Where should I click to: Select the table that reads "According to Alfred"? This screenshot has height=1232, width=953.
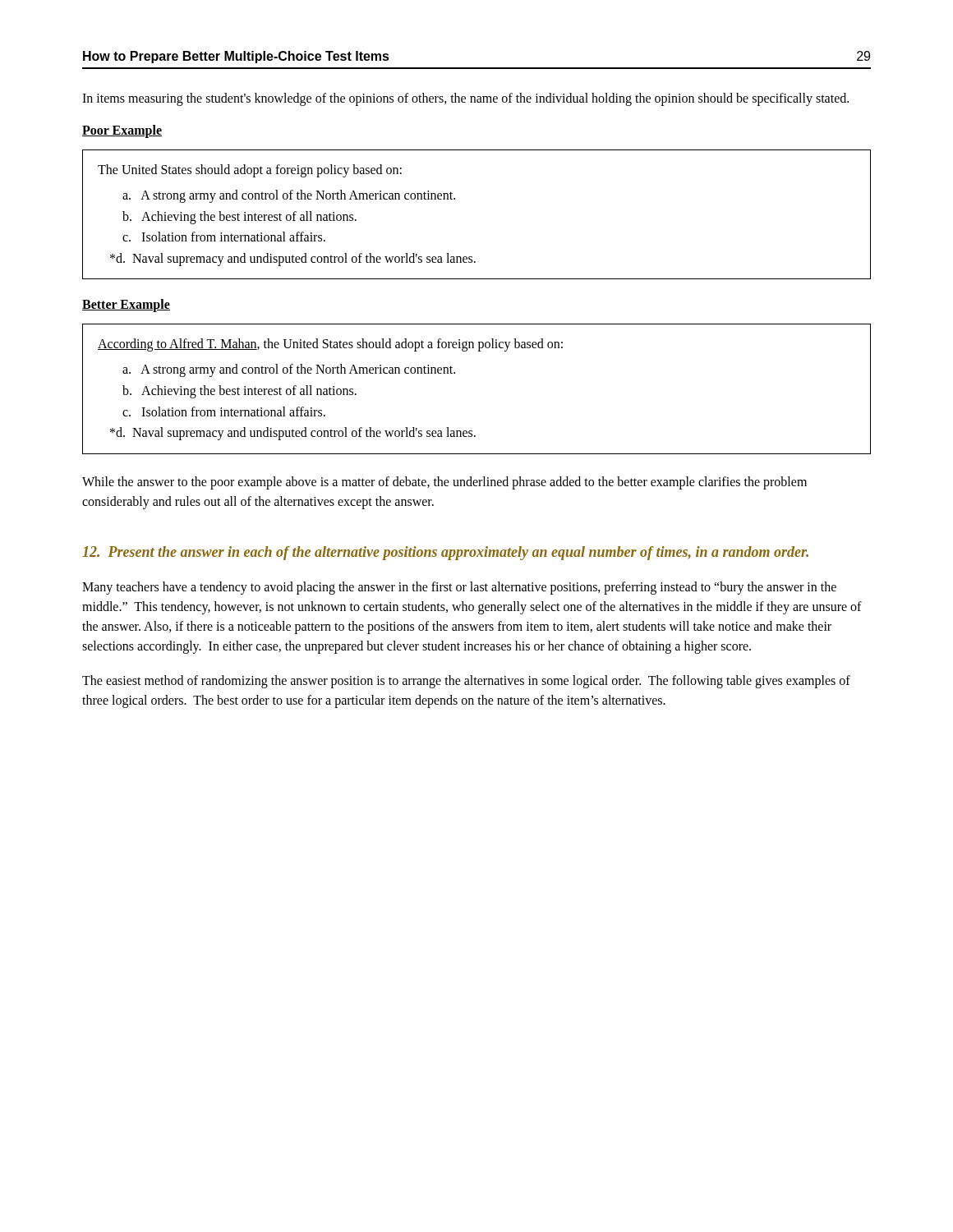[476, 389]
